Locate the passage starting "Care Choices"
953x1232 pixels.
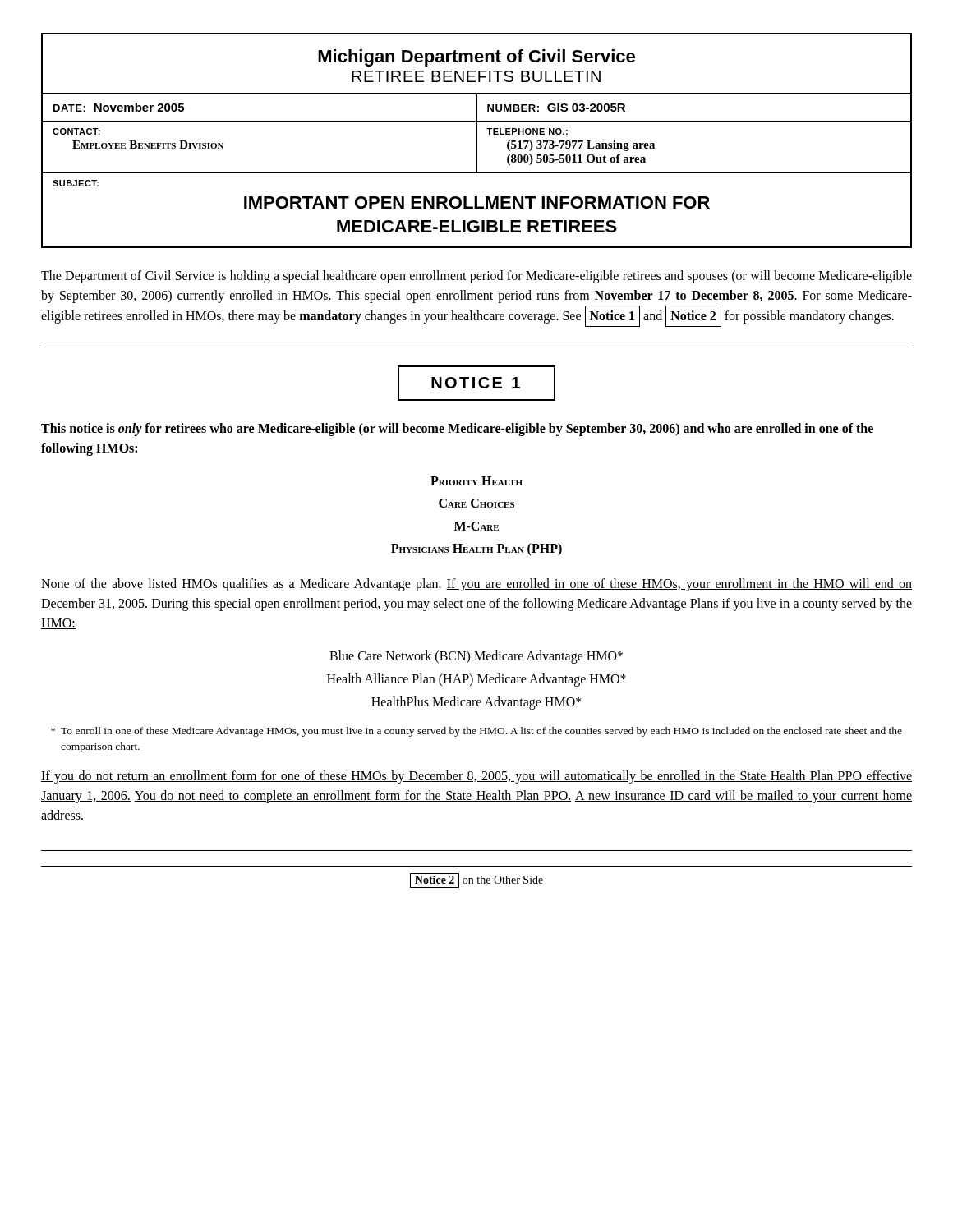tap(476, 503)
